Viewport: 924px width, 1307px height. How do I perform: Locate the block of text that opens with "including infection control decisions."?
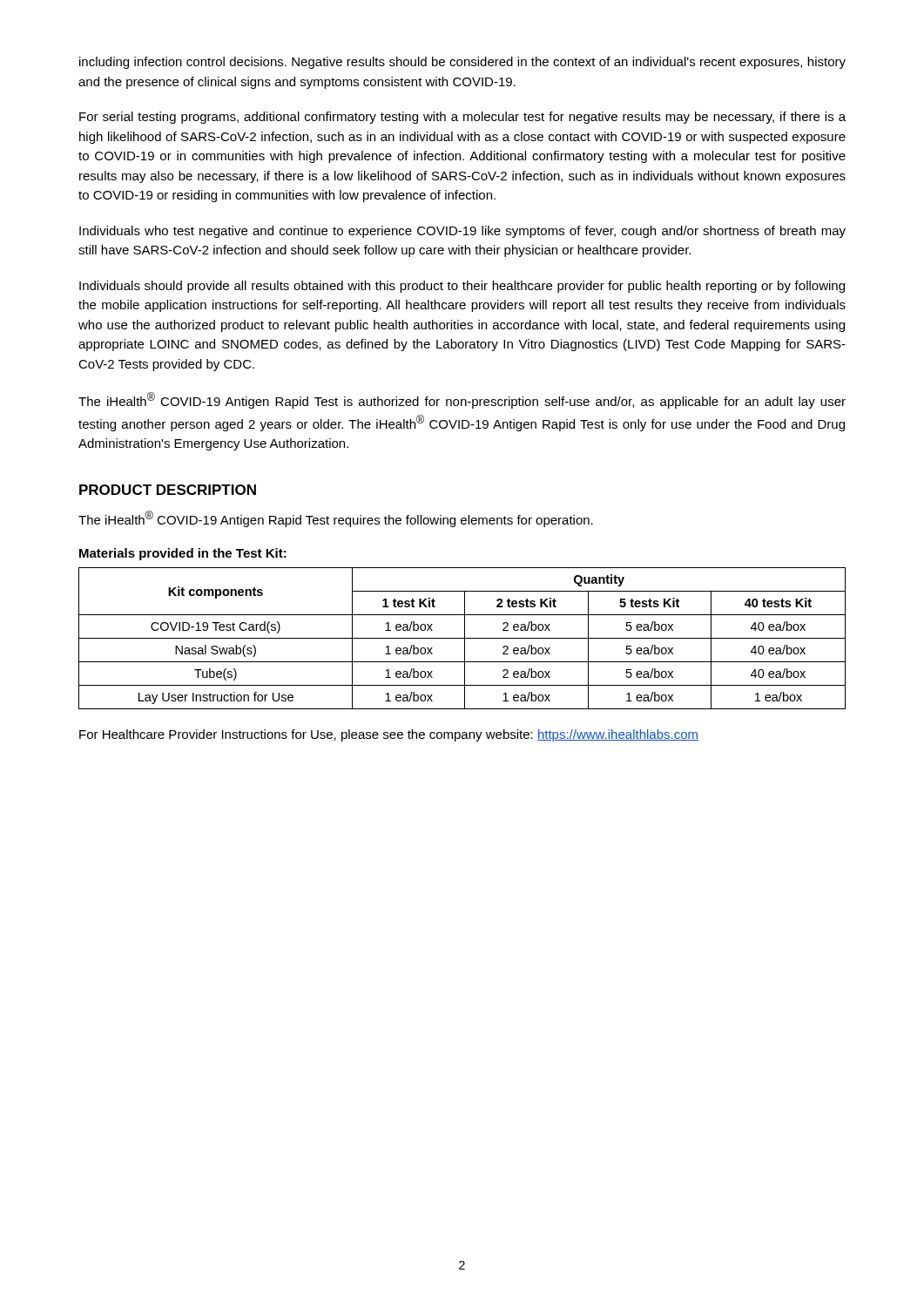(462, 71)
